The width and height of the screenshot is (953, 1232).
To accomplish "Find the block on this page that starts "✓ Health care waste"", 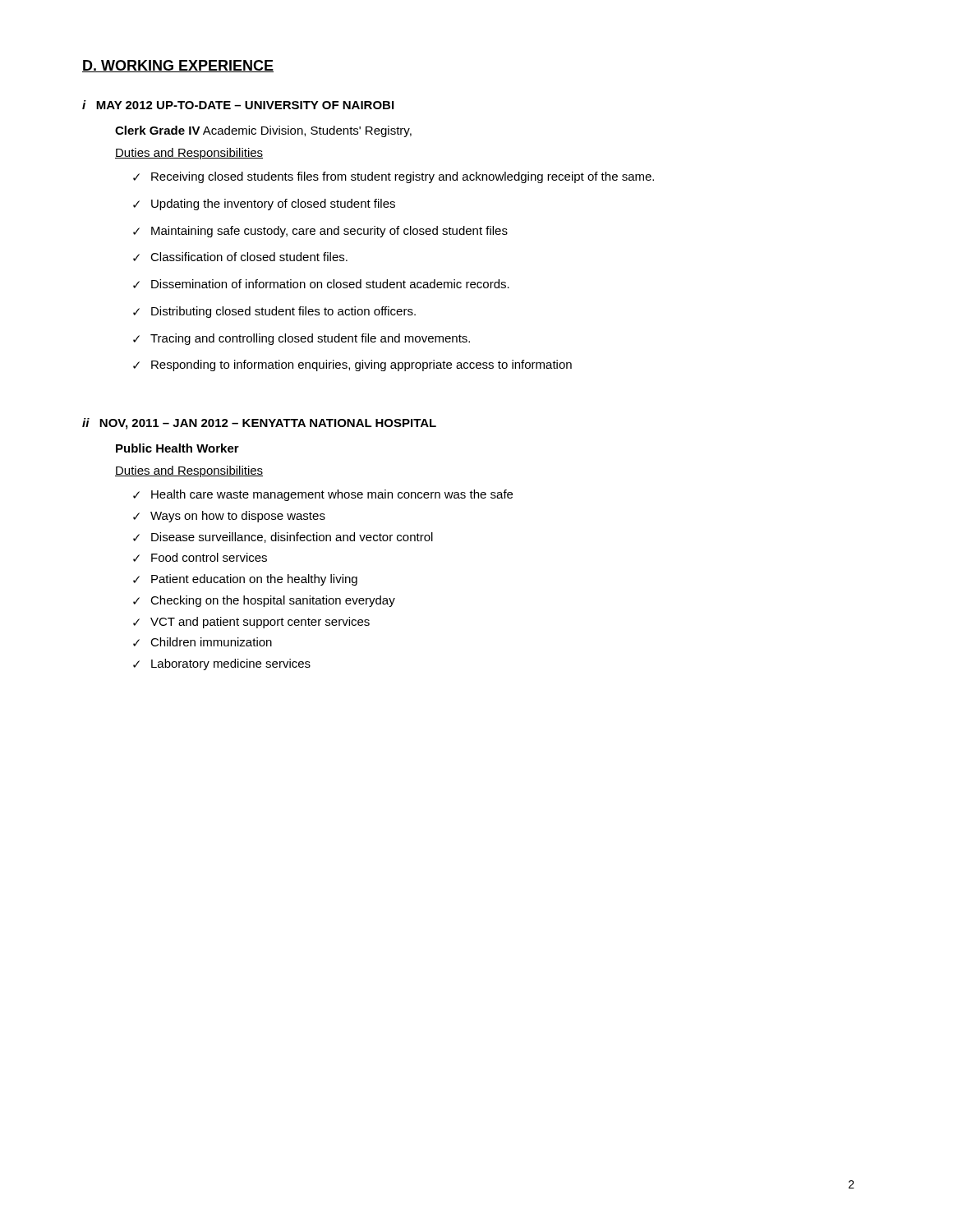I will 493,495.
